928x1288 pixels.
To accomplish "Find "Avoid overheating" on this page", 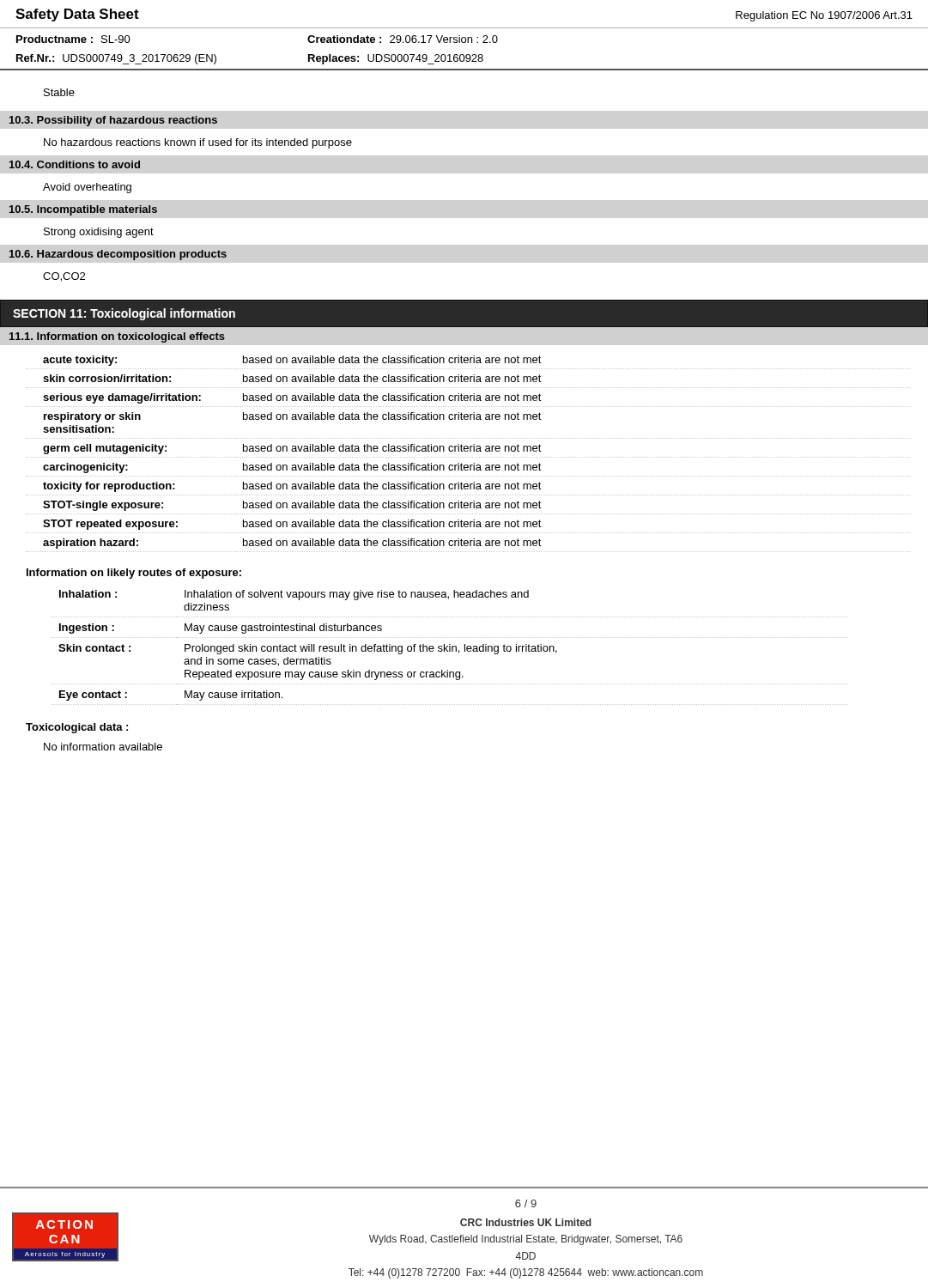I will [88, 187].
